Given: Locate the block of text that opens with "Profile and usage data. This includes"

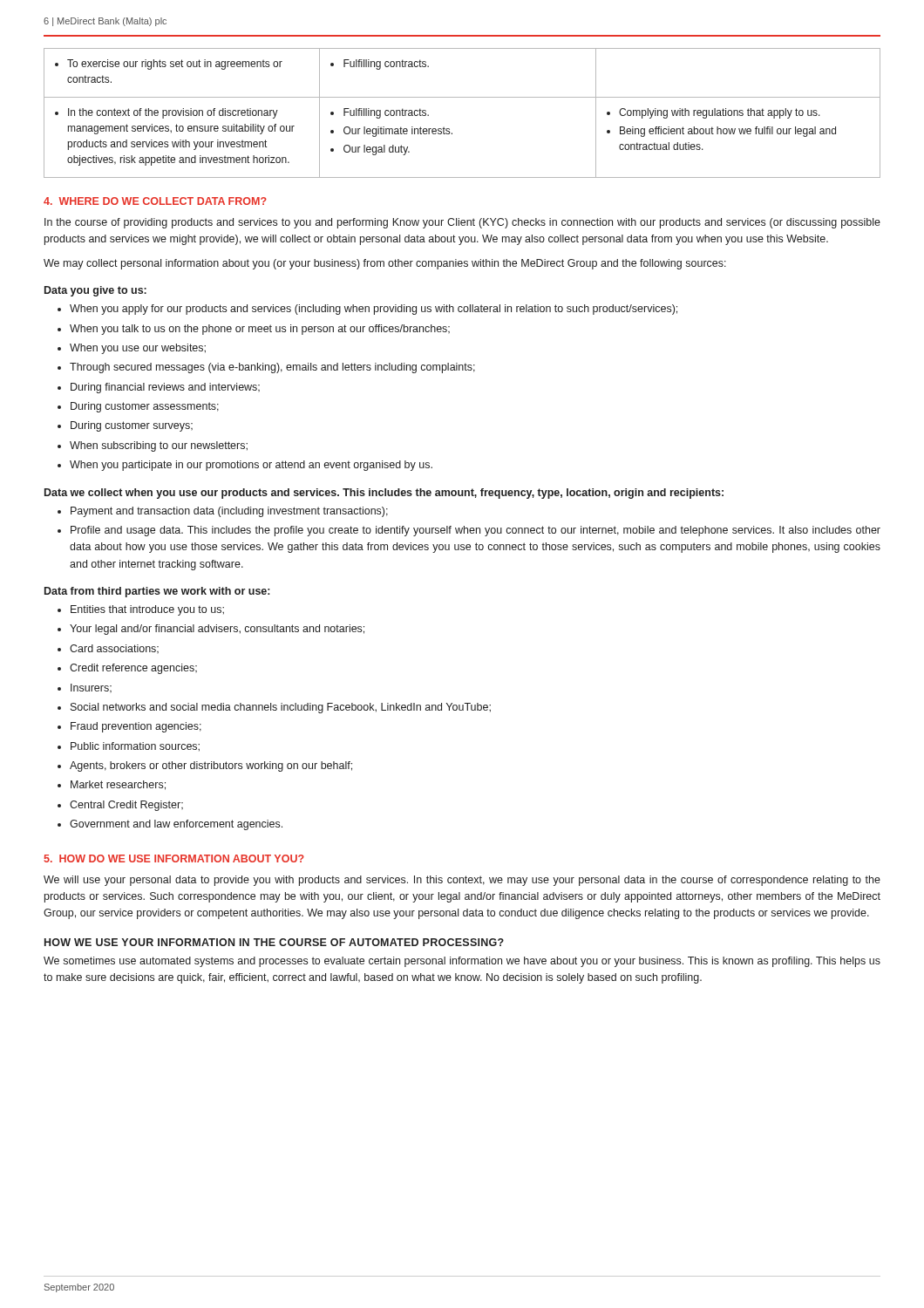Looking at the screenshot, I should pyautogui.click(x=475, y=547).
